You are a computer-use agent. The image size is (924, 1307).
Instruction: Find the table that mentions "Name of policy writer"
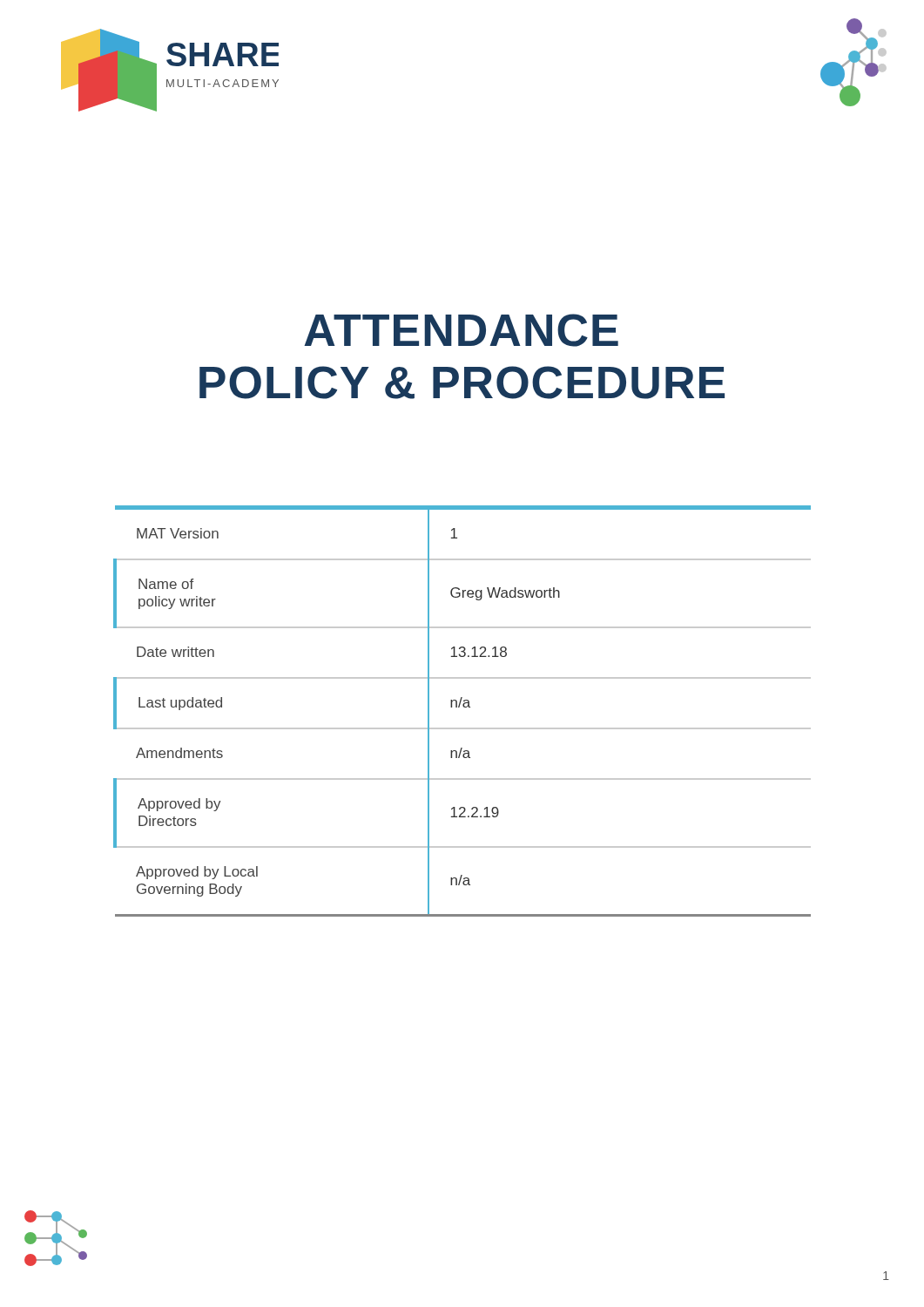(x=462, y=711)
